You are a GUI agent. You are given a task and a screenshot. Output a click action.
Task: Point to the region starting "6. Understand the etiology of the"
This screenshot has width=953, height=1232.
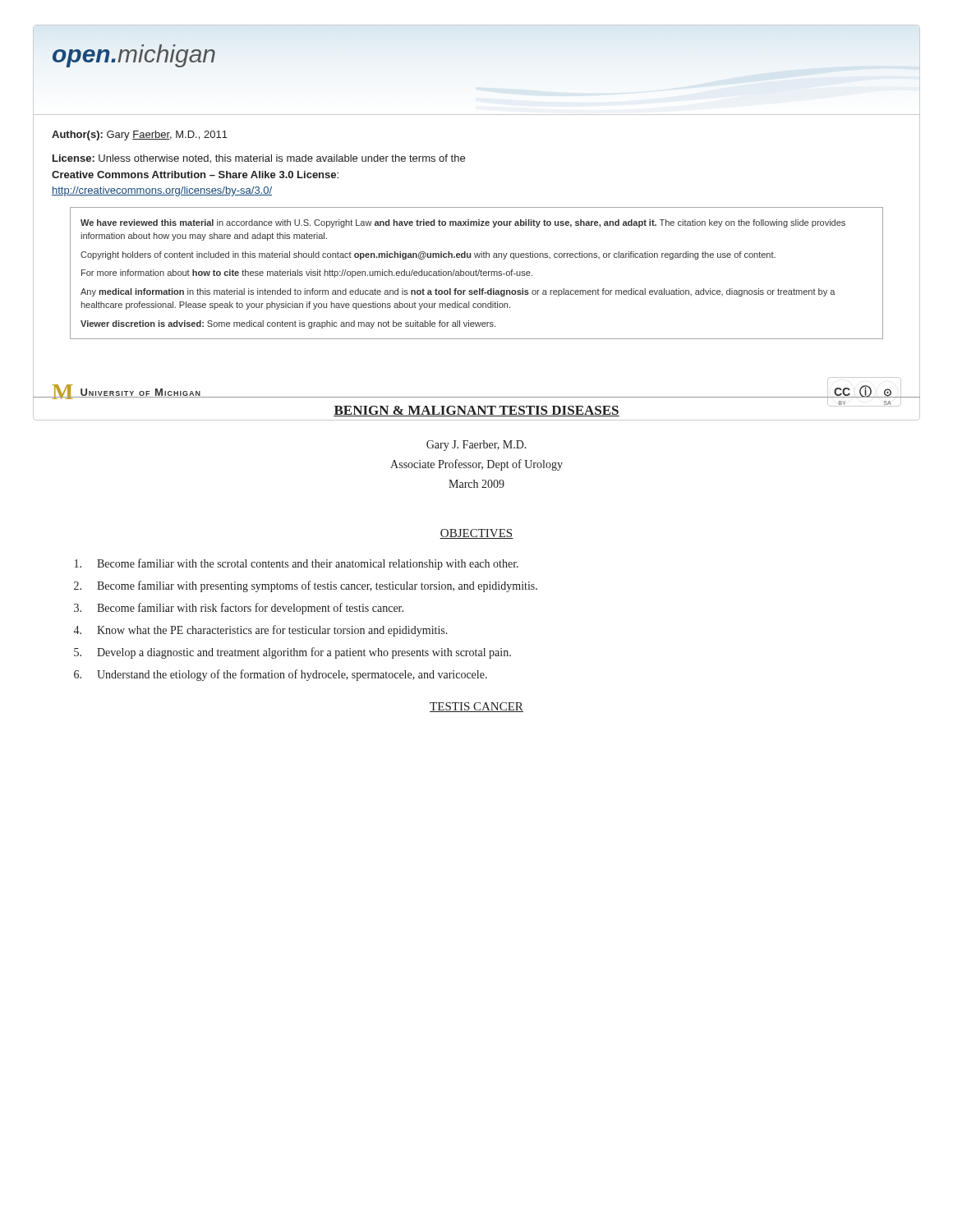tap(476, 675)
